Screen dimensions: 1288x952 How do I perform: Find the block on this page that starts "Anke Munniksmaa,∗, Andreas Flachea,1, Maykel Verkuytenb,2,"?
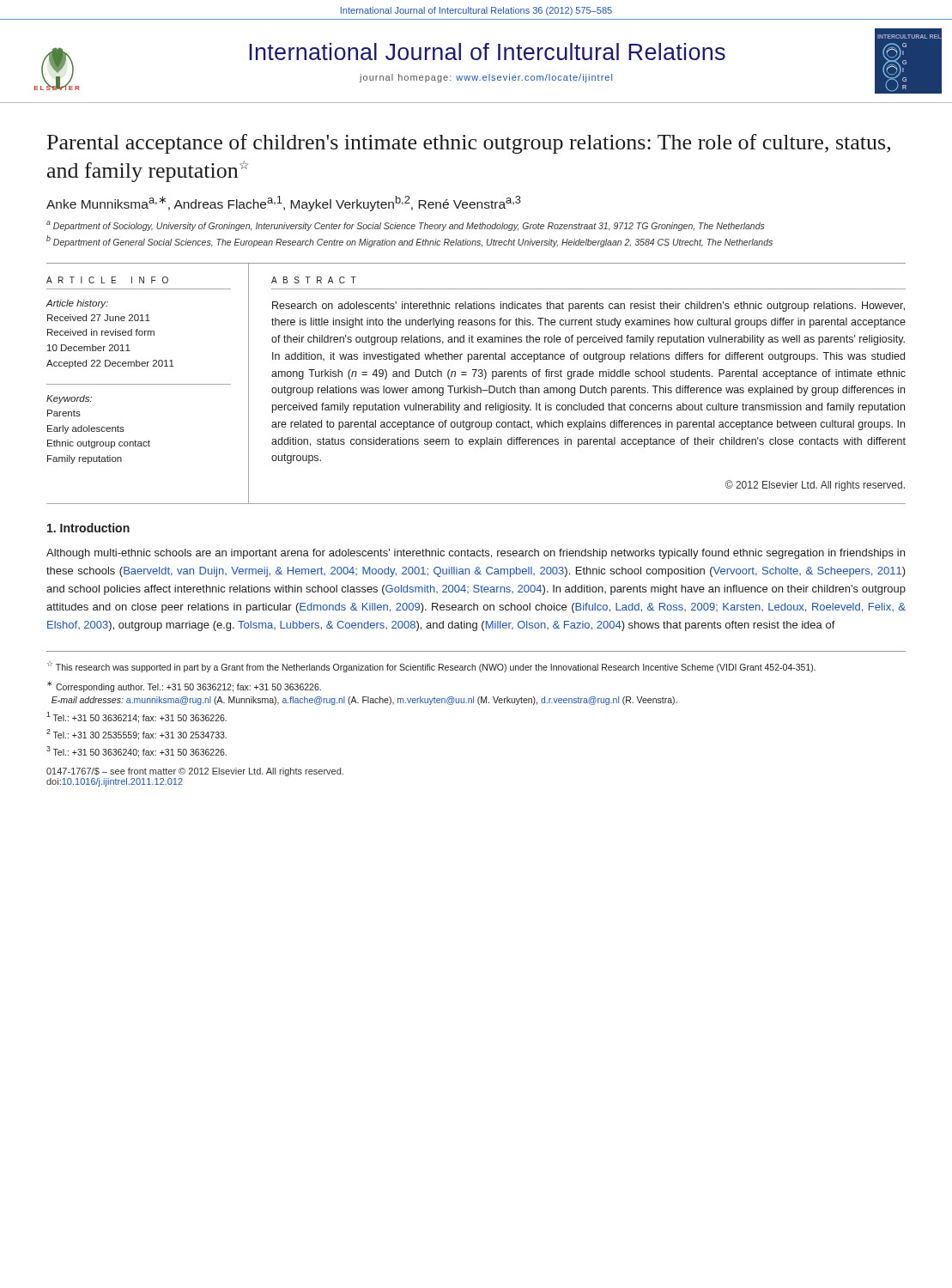(284, 202)
